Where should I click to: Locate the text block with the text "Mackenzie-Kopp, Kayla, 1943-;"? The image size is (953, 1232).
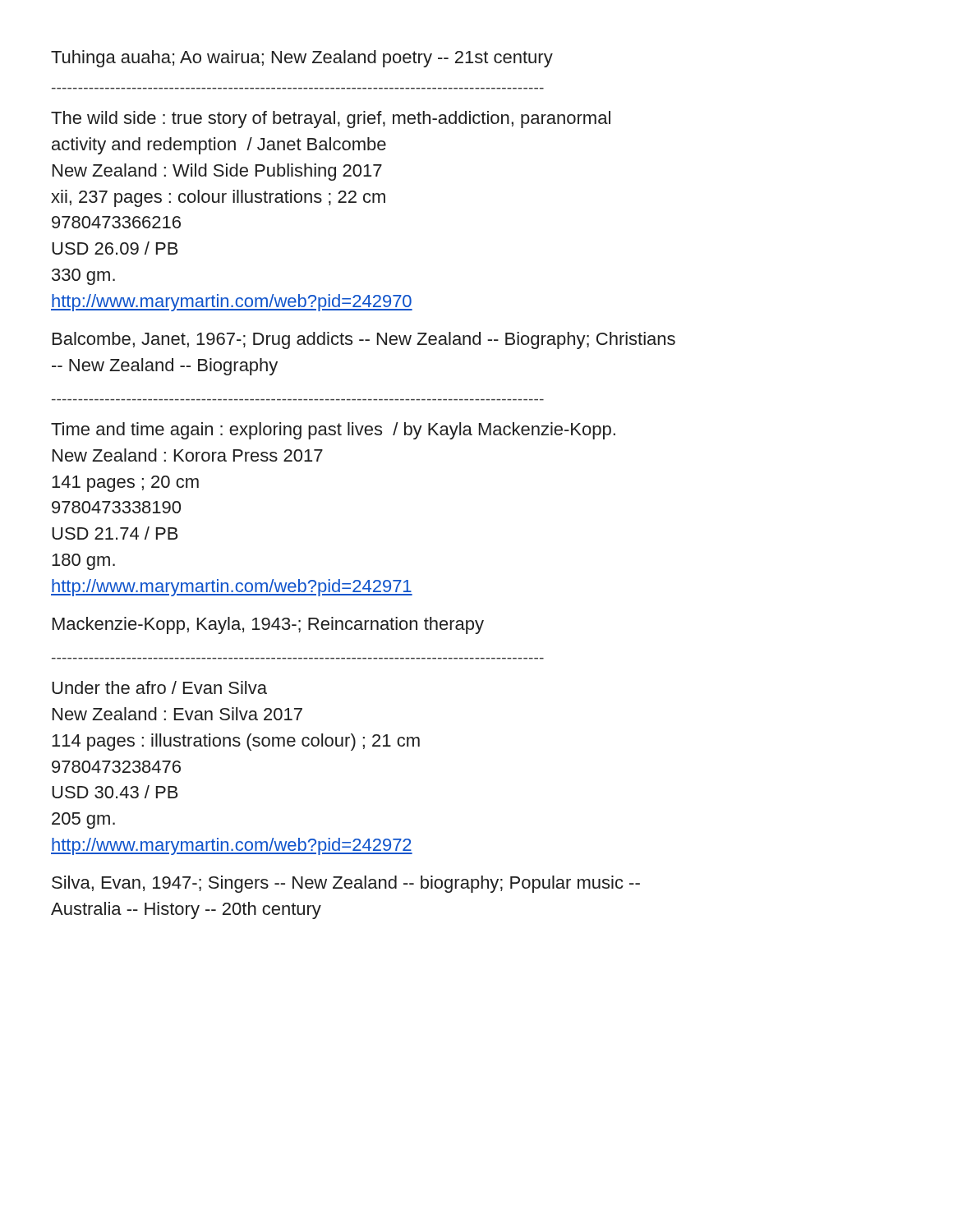(x=267, y=624)
